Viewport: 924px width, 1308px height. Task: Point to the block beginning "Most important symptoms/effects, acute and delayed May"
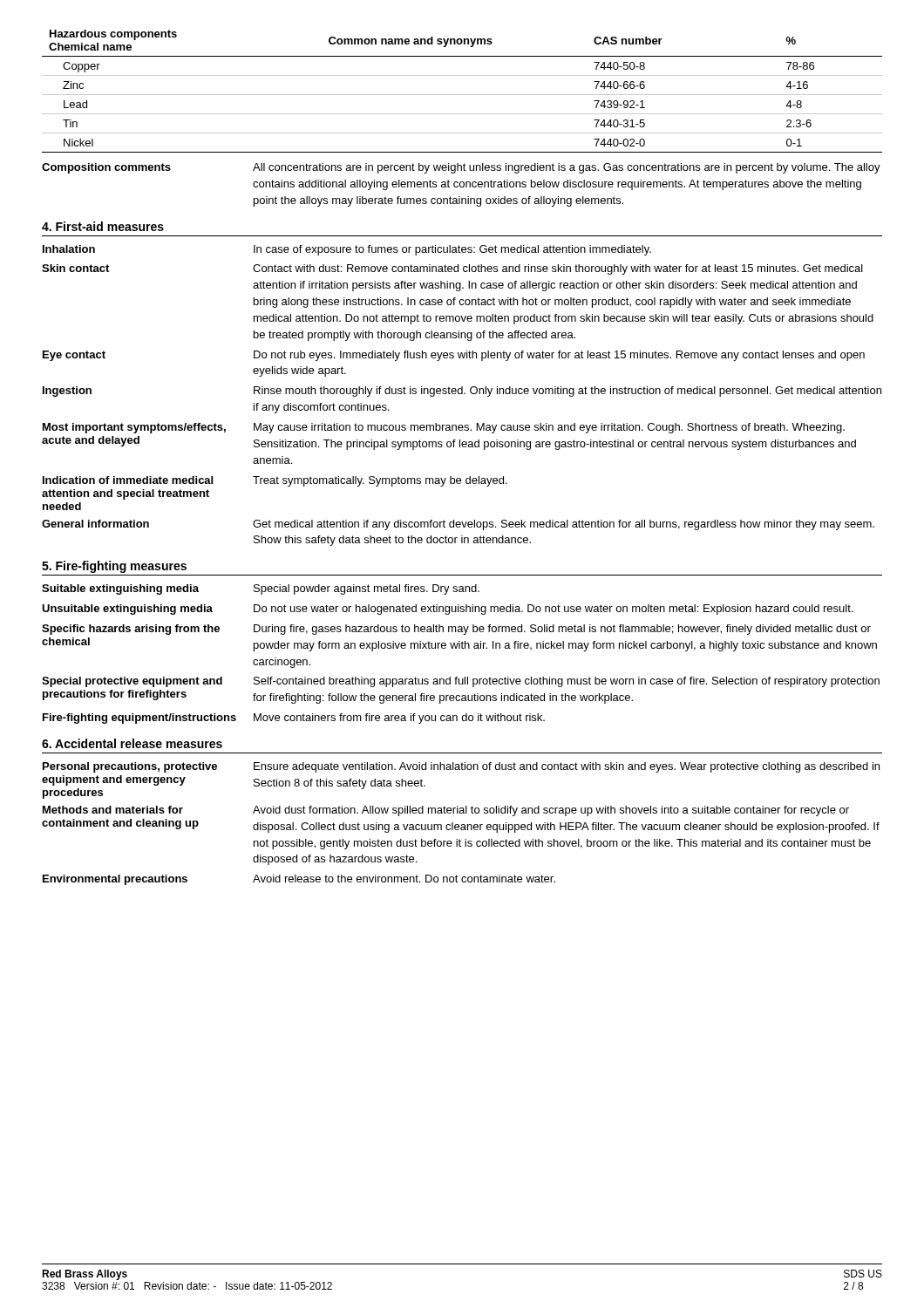click(x=462, y=444)
